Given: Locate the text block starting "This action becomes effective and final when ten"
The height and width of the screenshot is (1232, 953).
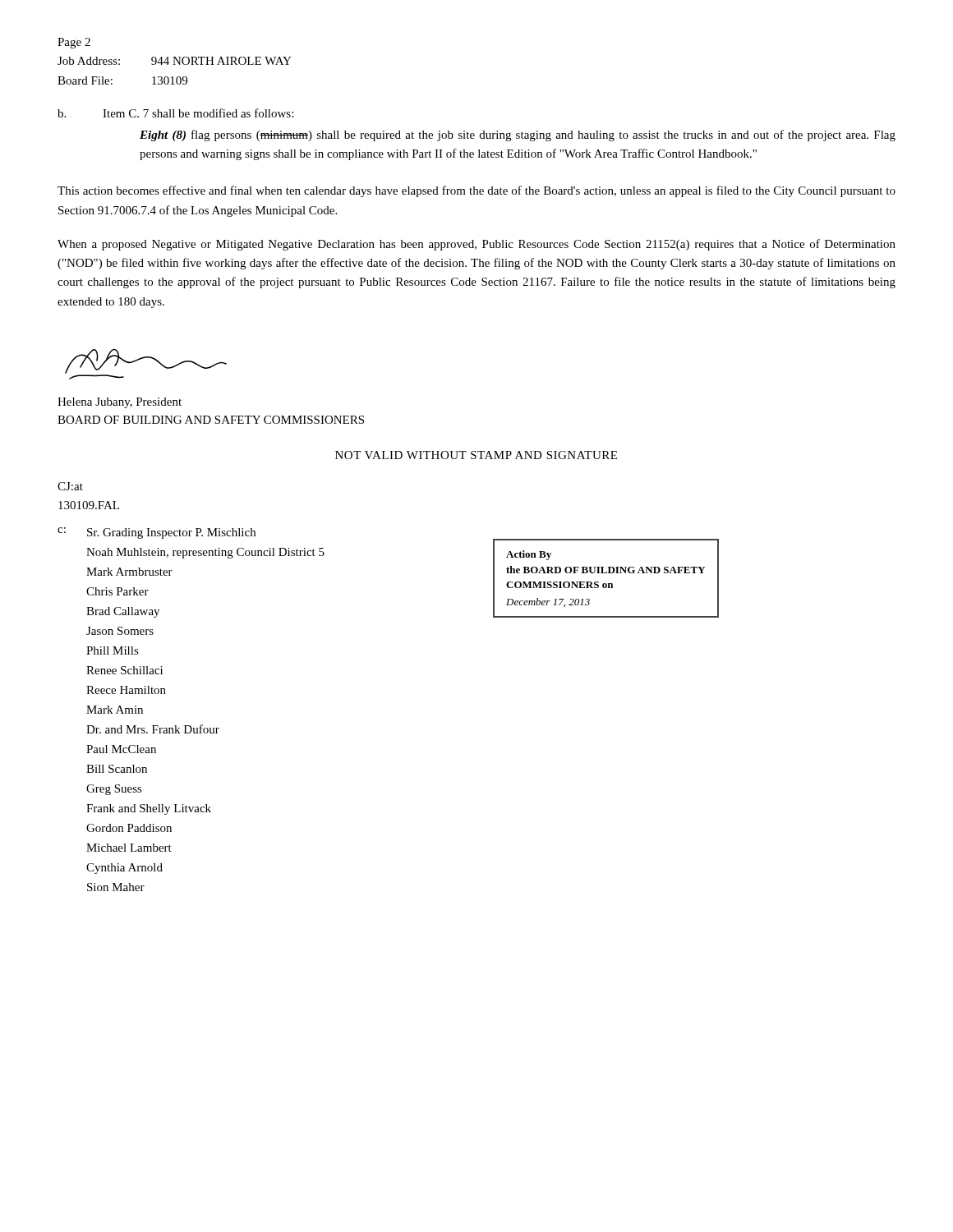Looking at the screenshot, I should click(x=476, y=200).
